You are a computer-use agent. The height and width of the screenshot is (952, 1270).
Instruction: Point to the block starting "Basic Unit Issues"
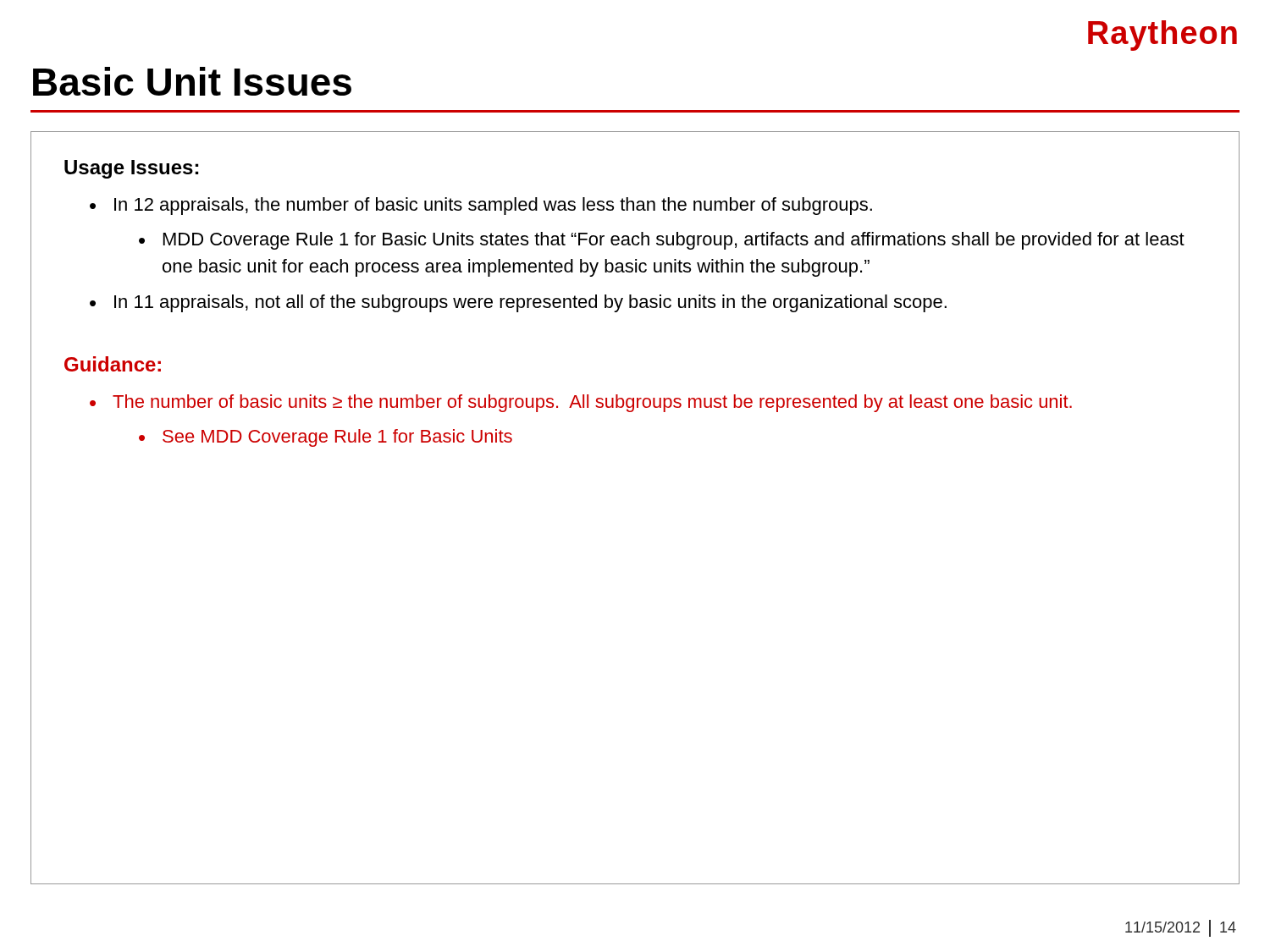[x=192, y=82]
